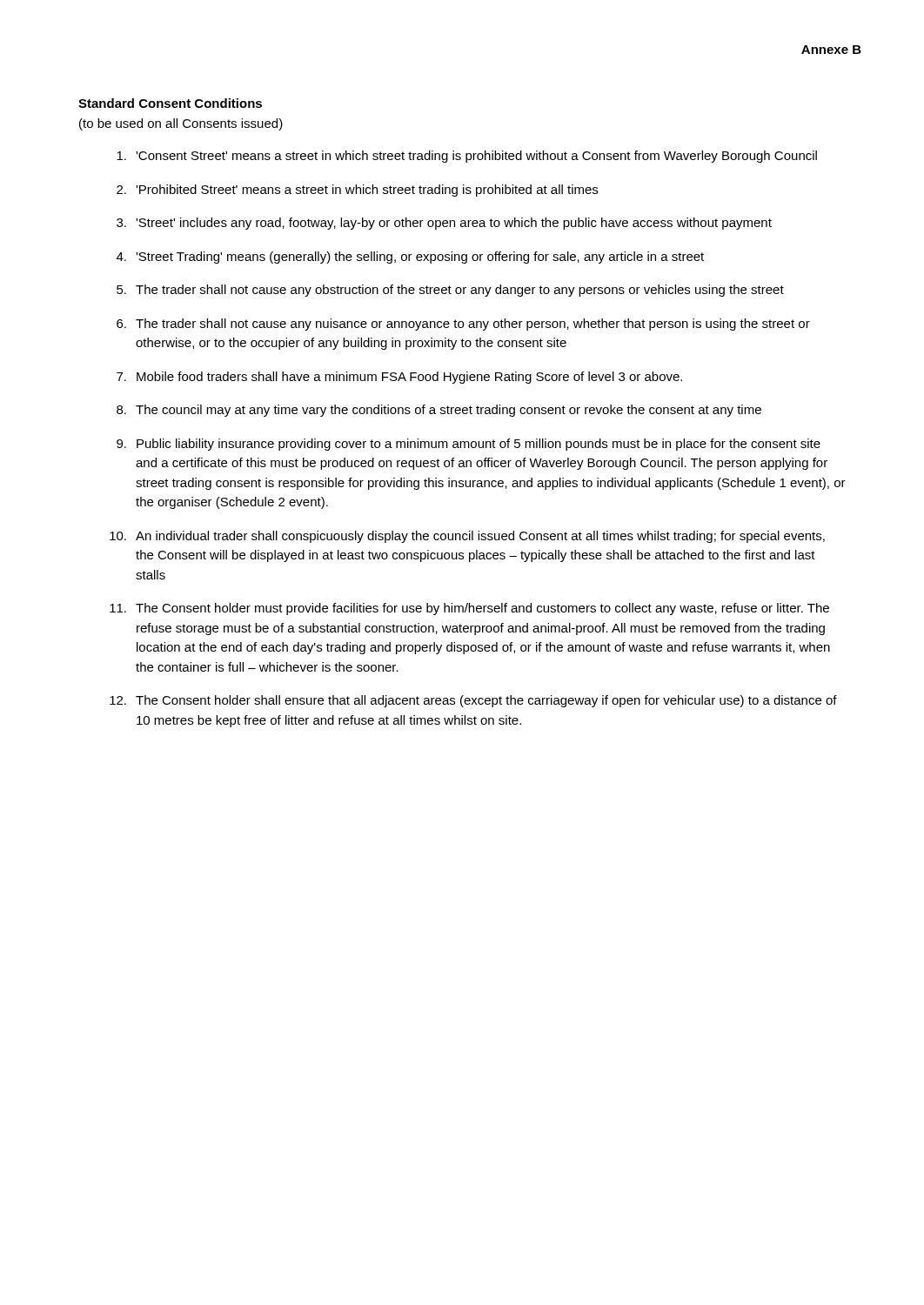The height and width of the screenshot is (1305, 924).
Task: Select the list item that reads "12. The Consent holder"
Action: (475, 710)
